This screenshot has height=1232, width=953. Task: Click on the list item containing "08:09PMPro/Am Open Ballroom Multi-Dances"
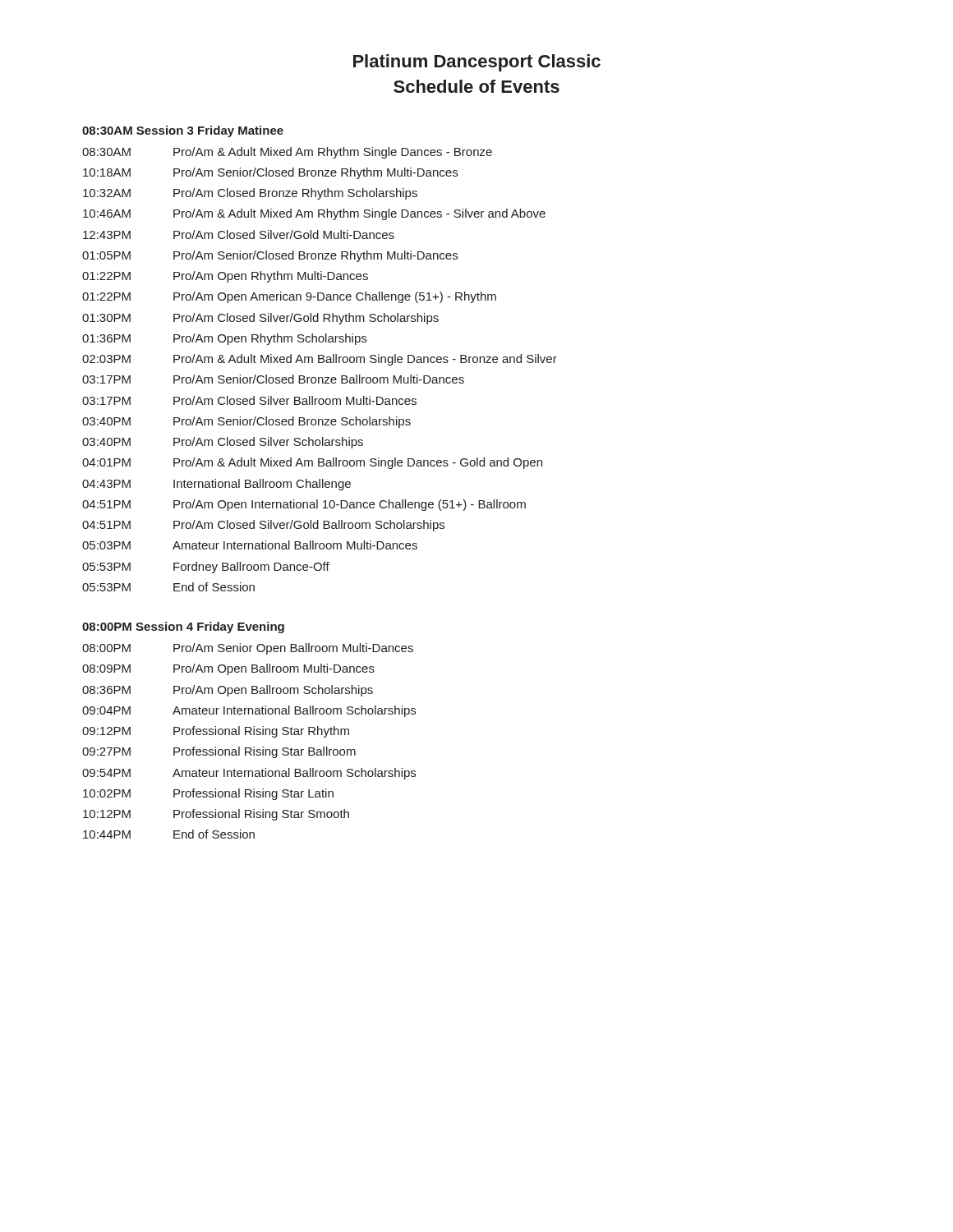pos(228,669)
